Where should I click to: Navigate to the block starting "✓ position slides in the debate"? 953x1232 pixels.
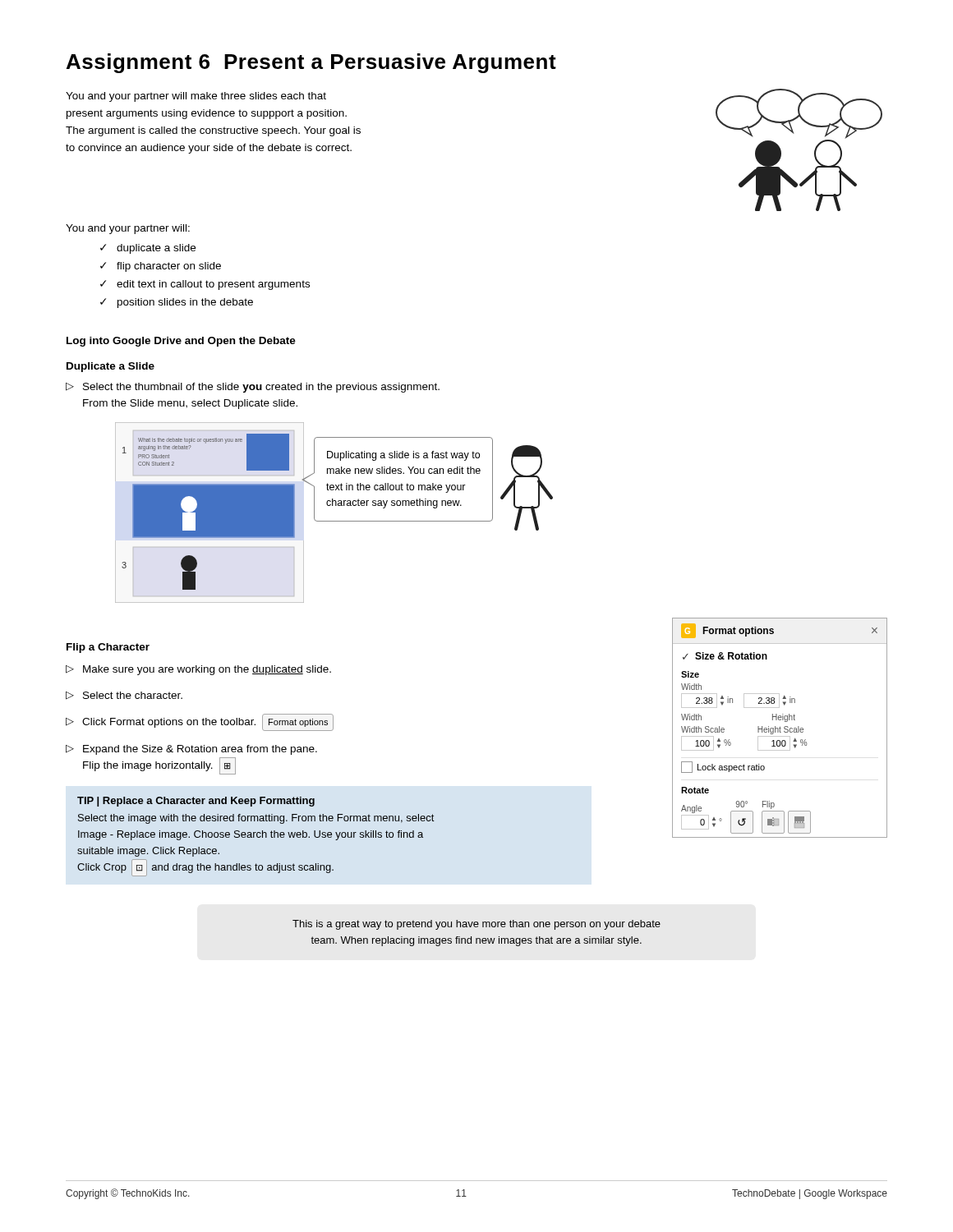click(x=176, y=301)
